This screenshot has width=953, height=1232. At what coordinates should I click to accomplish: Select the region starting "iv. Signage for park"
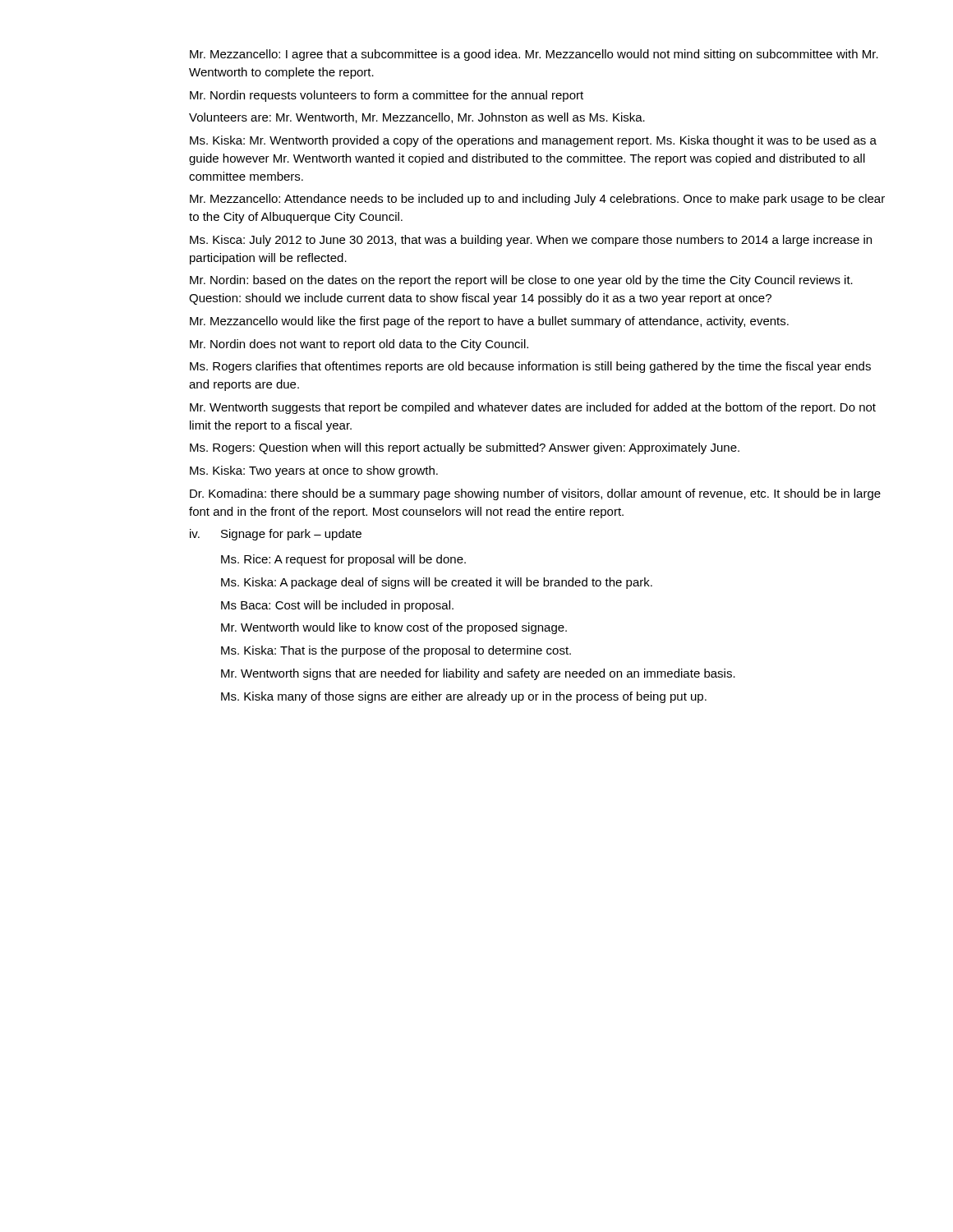(x=276, y=535)
